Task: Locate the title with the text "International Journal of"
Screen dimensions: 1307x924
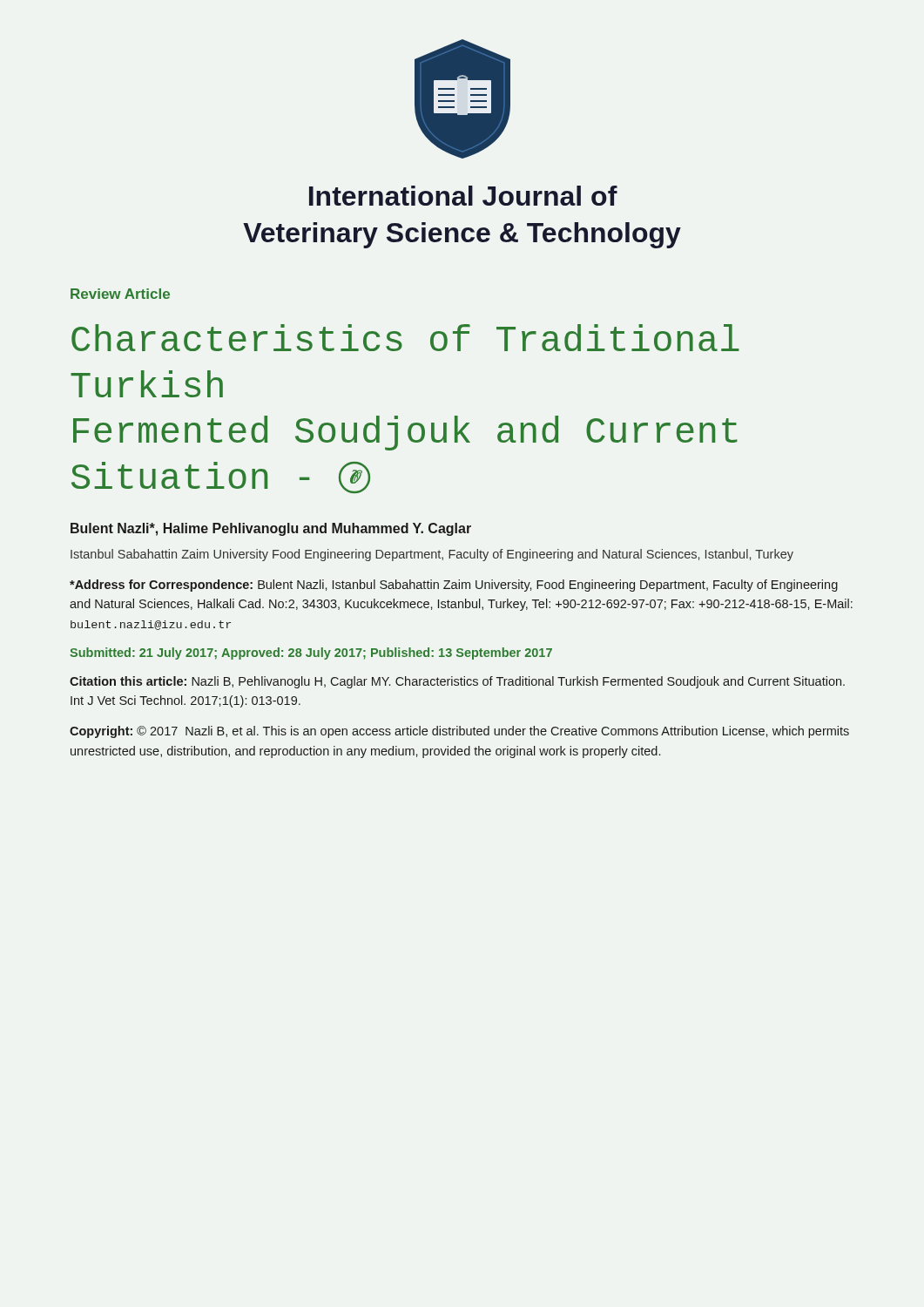Action: pos(462,214)
